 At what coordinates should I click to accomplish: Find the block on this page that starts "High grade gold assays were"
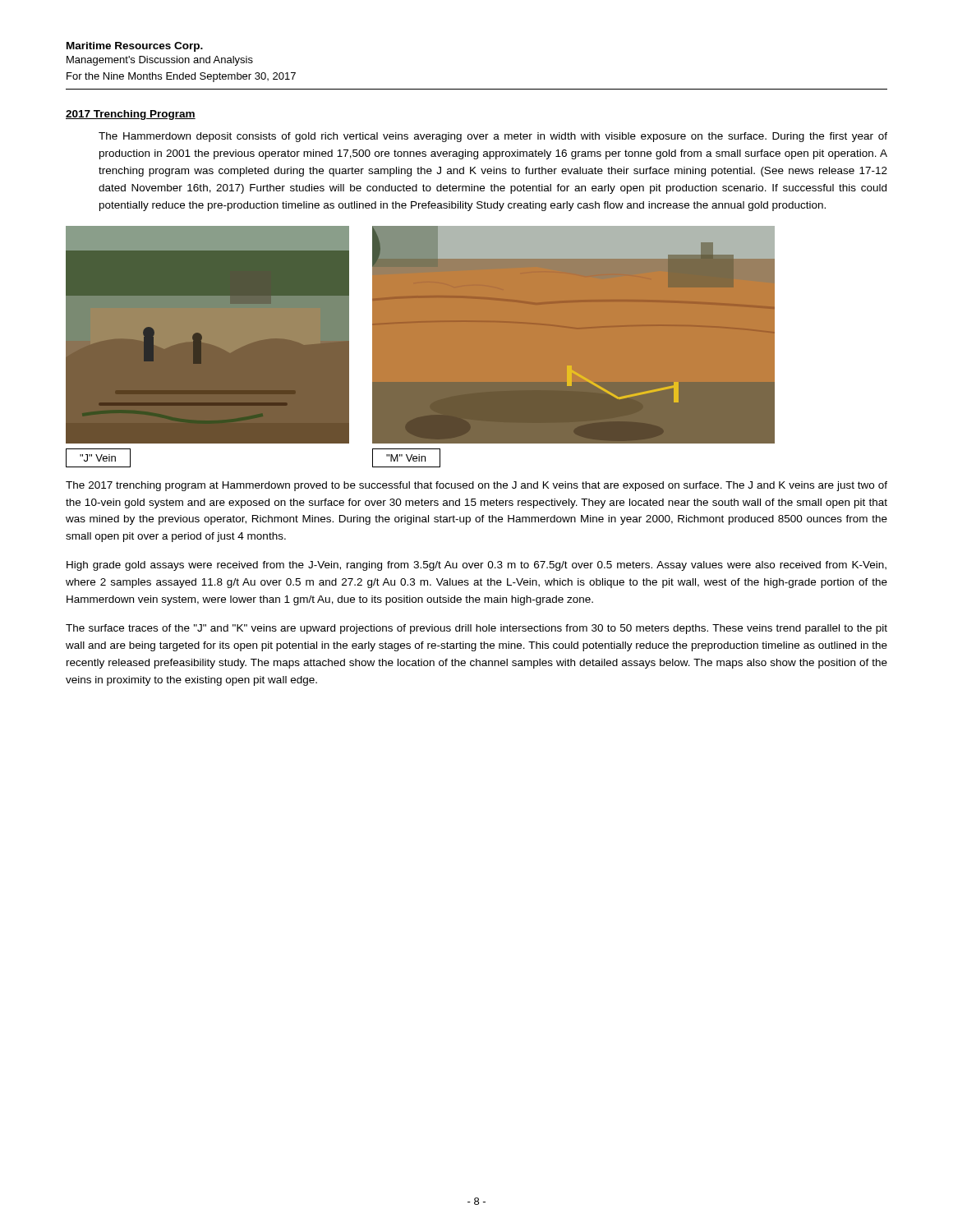coord(476,582)
